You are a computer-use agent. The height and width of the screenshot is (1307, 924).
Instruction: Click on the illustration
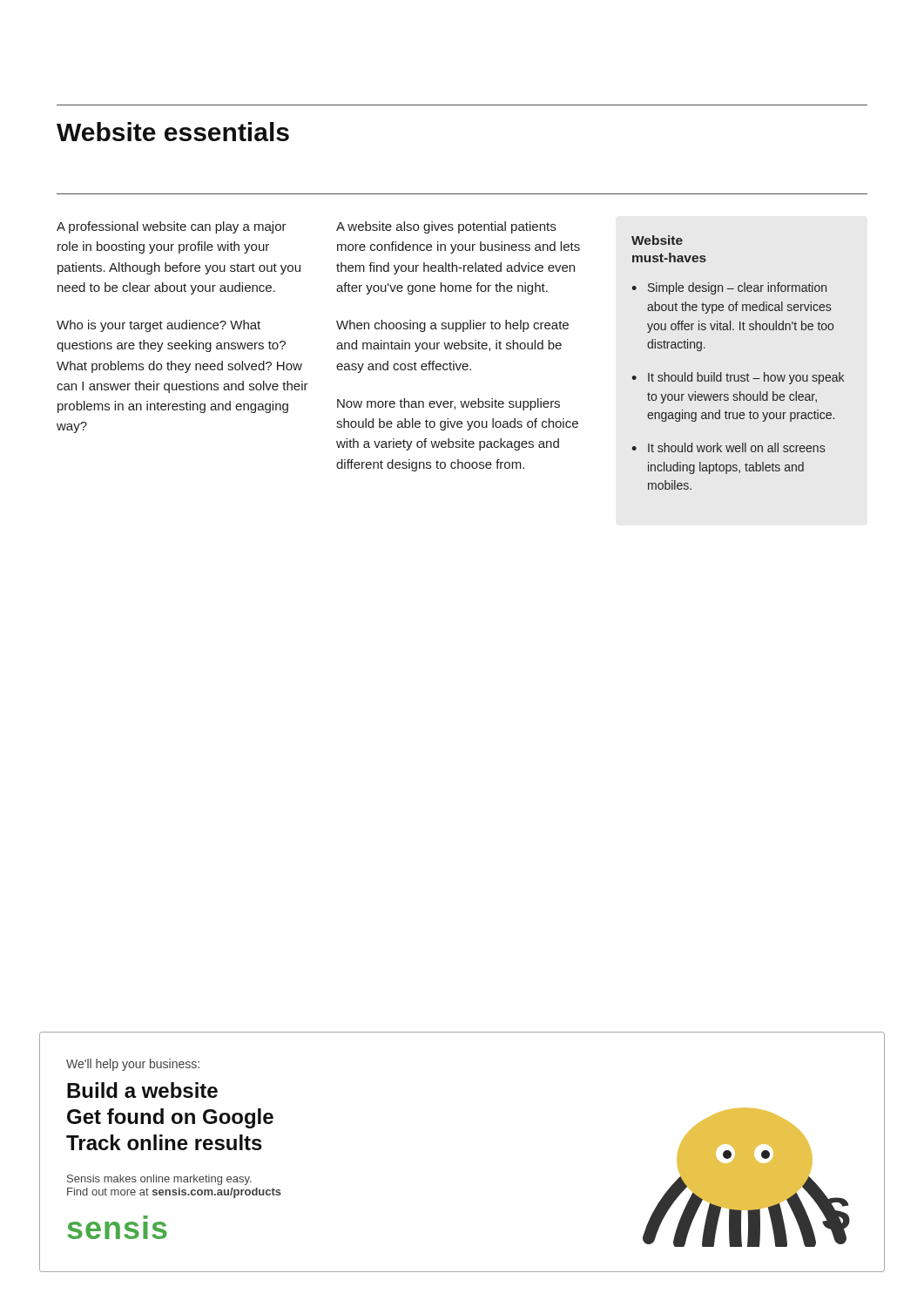point(745,1171)
